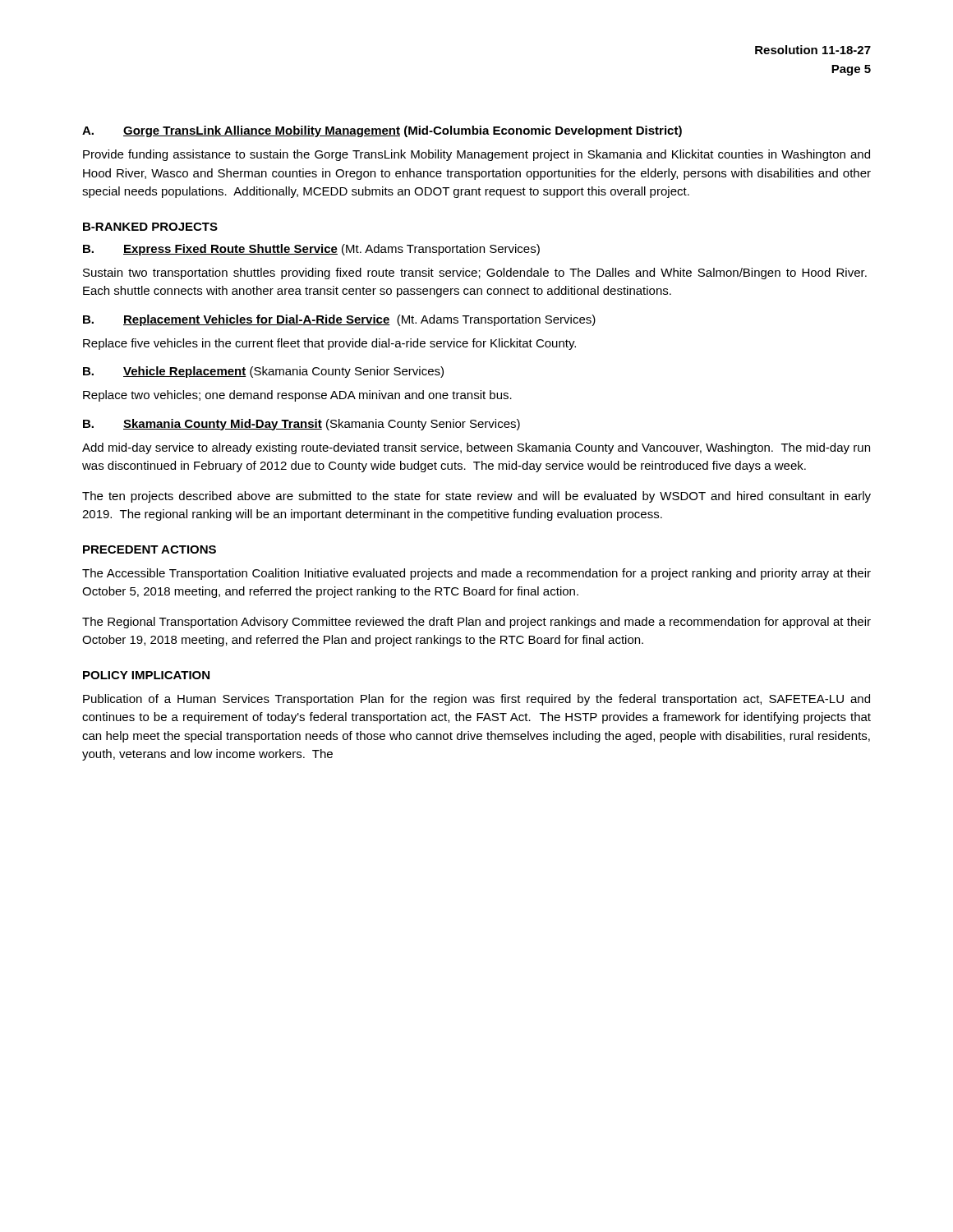This screenshot has width=953, height=1232.
Task: Click the passage that begins "Publication of a Human Services"
Action: [476, 726]
